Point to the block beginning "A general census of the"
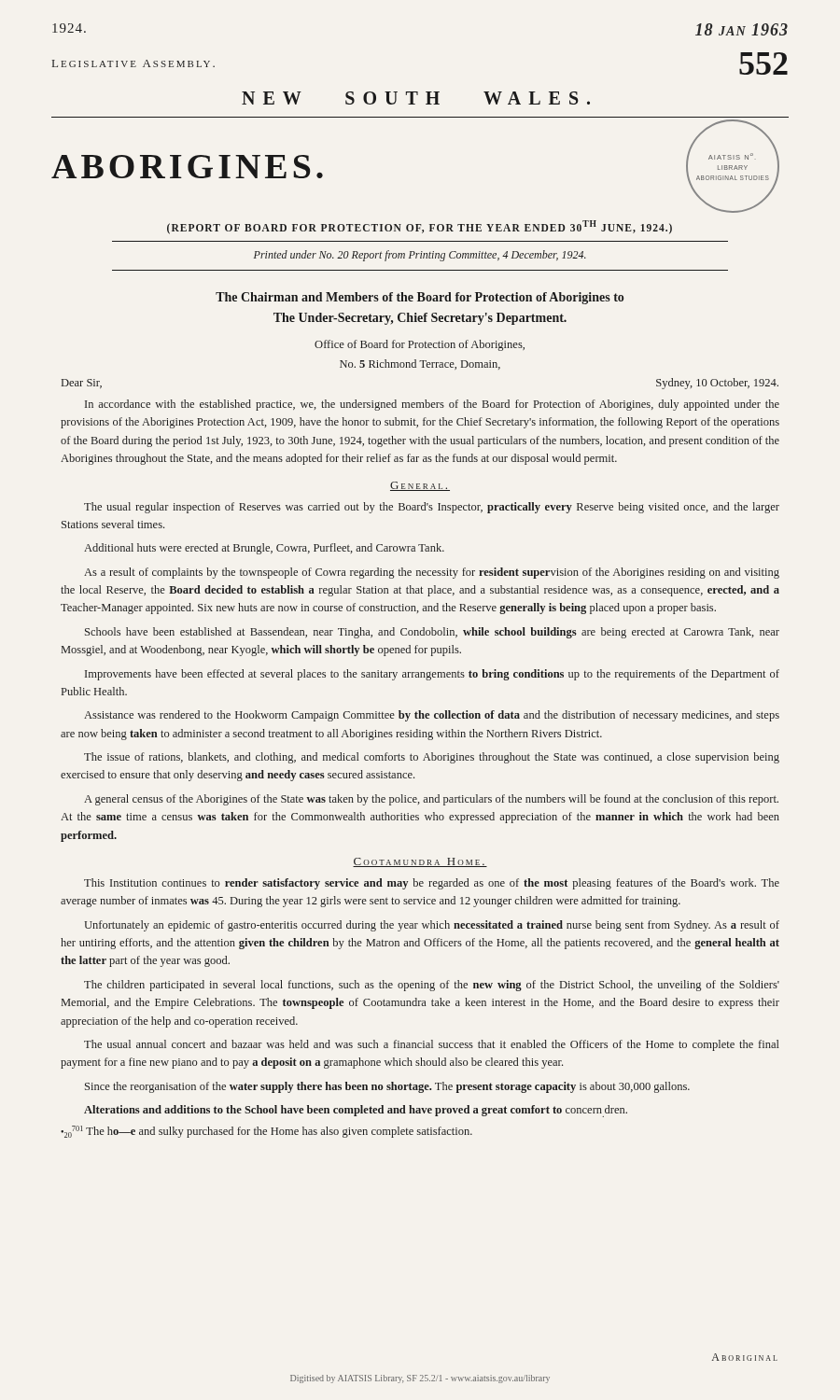This screenshot has width=840, height=1400. (x=420, y=817)
